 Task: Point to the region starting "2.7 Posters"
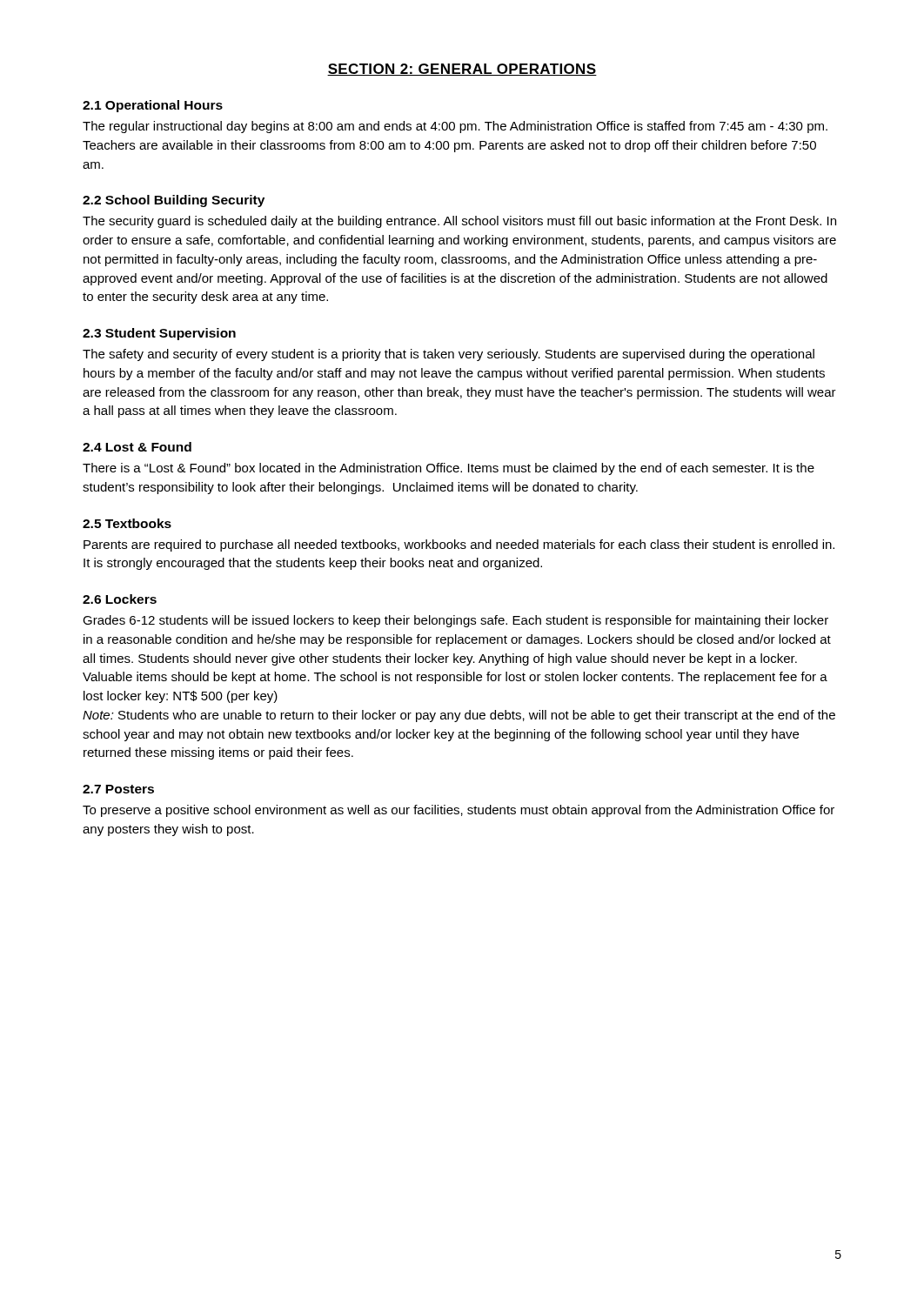pyautogui.click(x=119, y=789)
